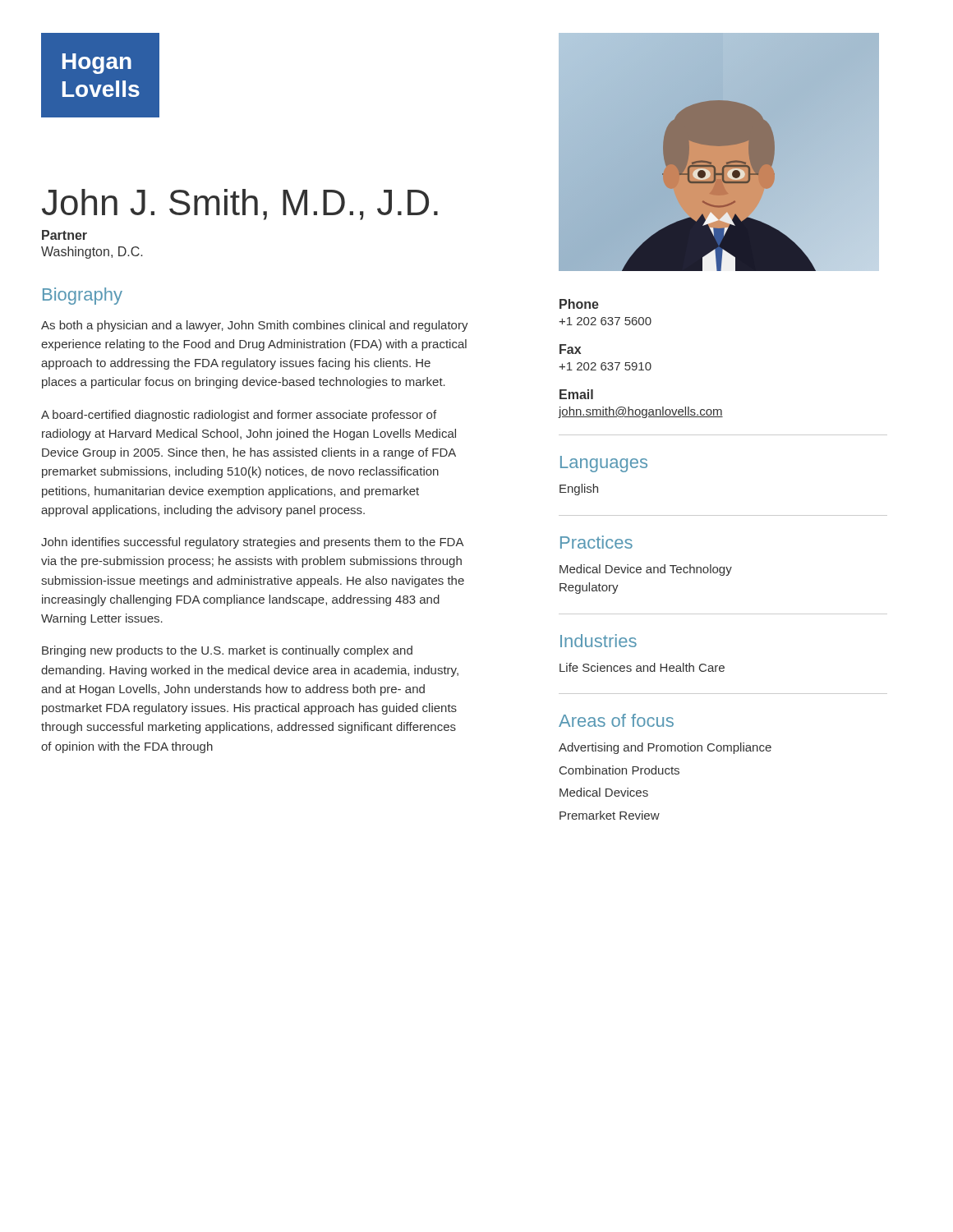Click on the text block containing "A board-certified diagnostic radiologist and former associate"
The image size is (953, 1232).
pyautogui.click(x=255, y=462)
